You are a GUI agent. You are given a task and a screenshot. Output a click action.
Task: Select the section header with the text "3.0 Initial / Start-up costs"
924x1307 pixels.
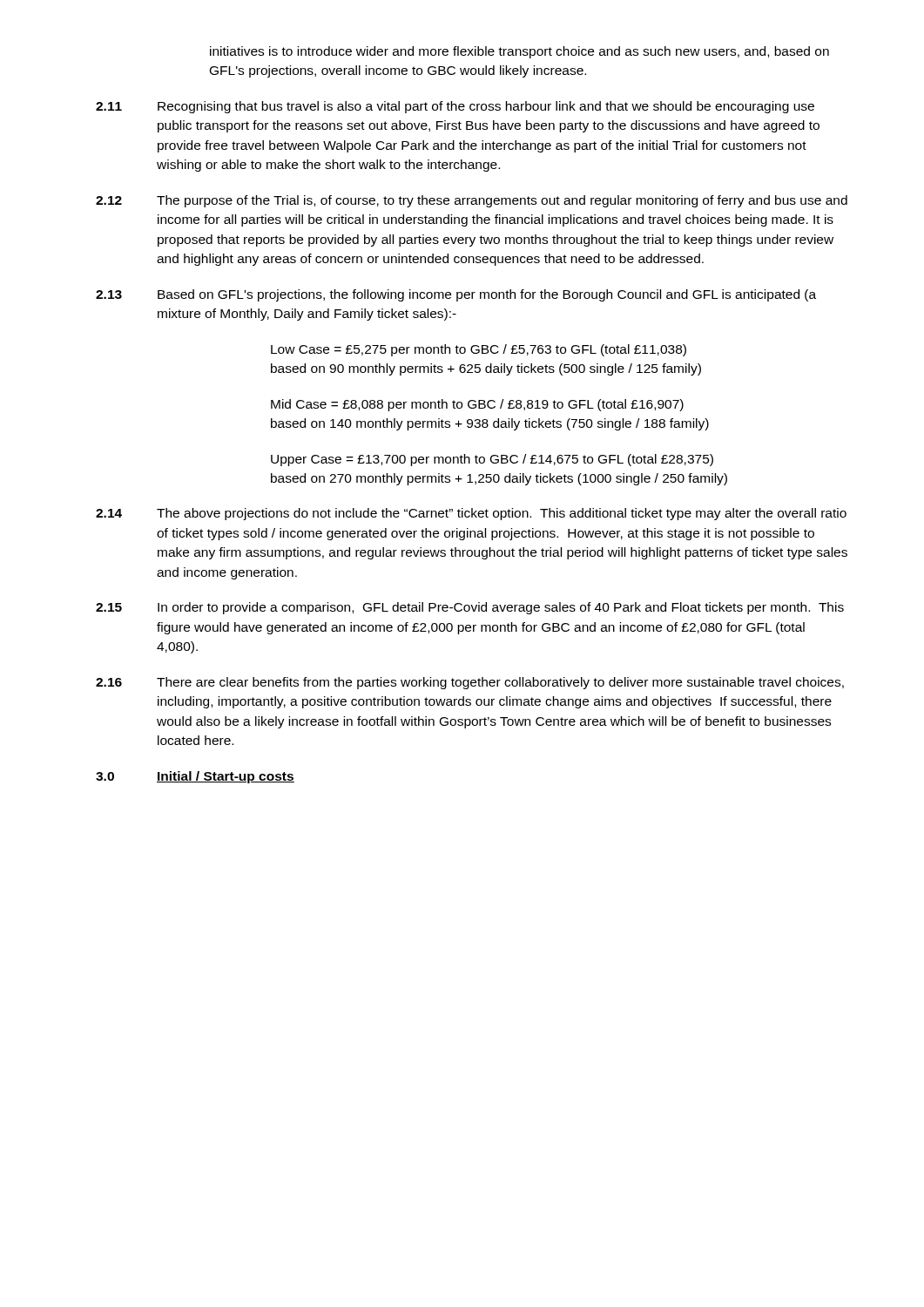pyautogui.click(x=195, y=776)
